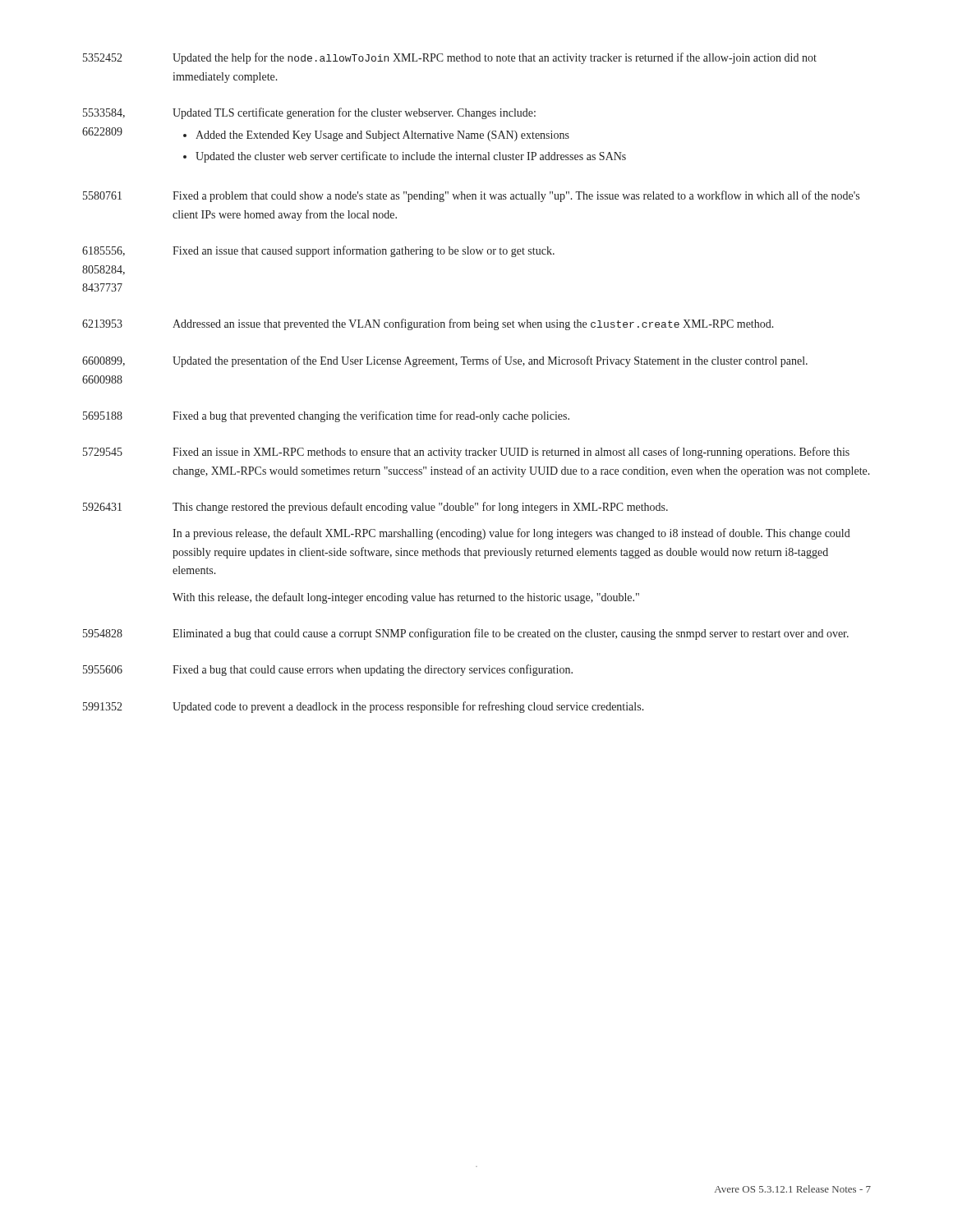Click the passage that begins "Eliminated a bug that could"

click(511, 634)
